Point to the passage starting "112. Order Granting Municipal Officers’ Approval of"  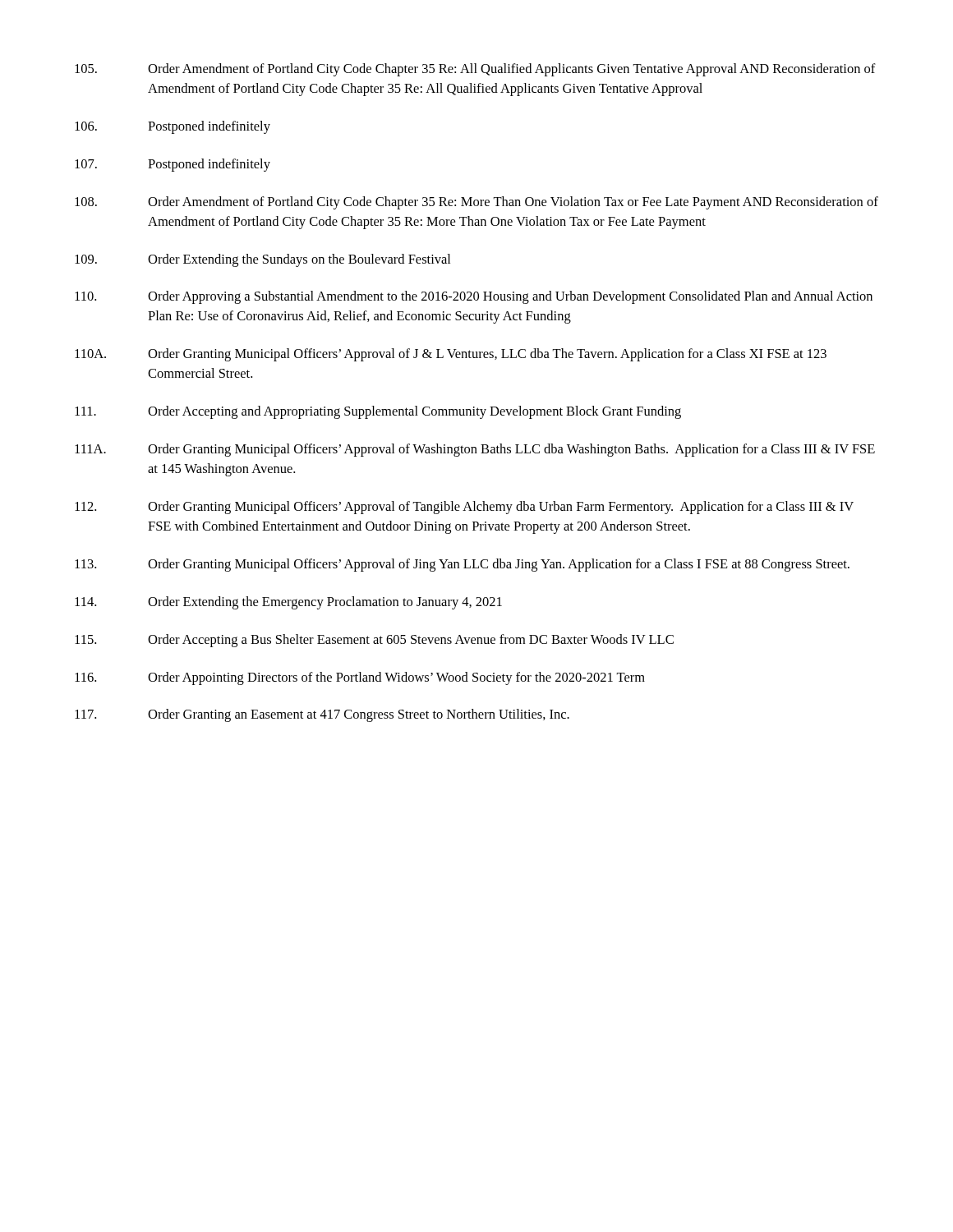(x=476, y=517)
